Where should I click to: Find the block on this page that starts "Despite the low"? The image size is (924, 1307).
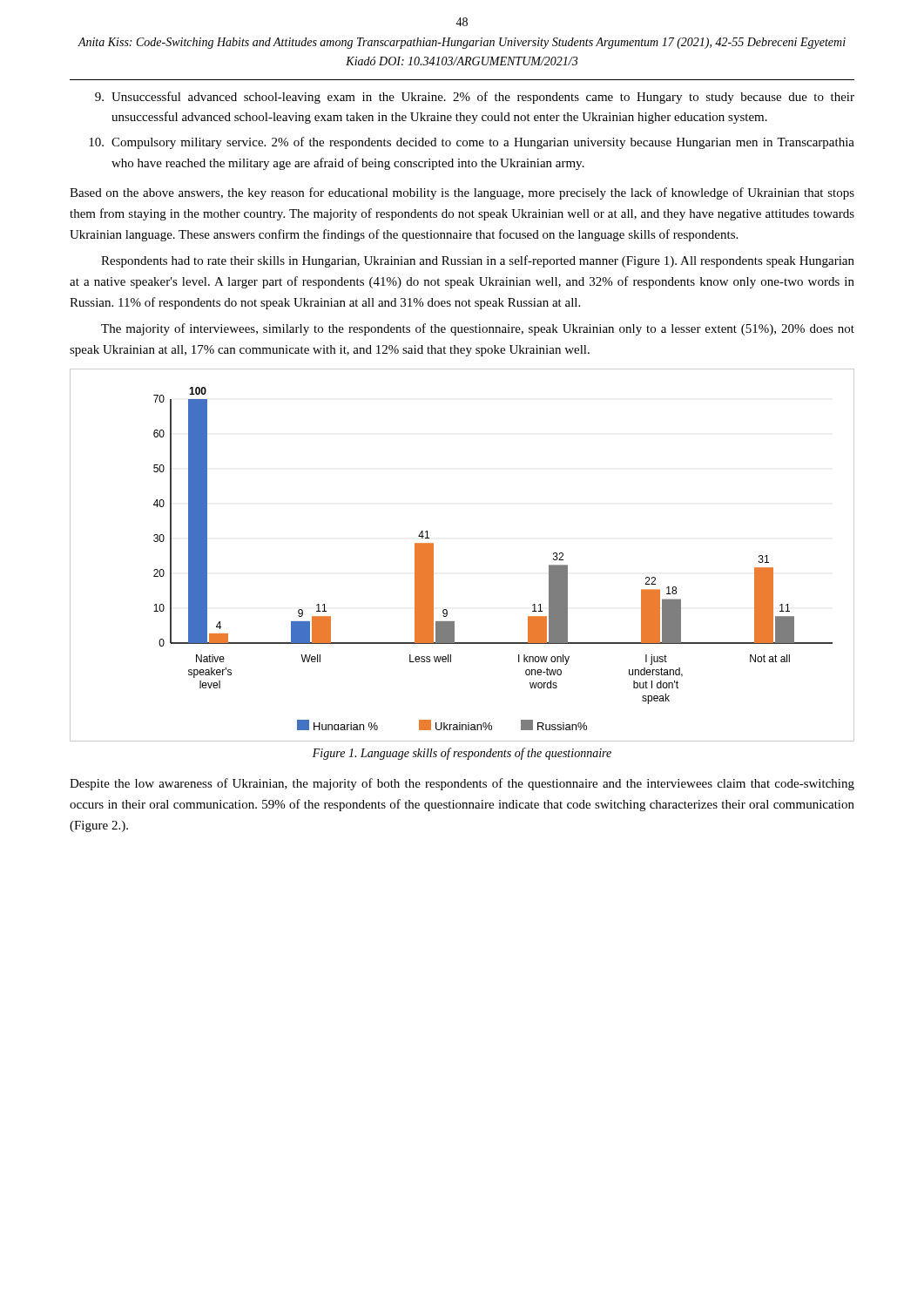click(x=462, y=804)
